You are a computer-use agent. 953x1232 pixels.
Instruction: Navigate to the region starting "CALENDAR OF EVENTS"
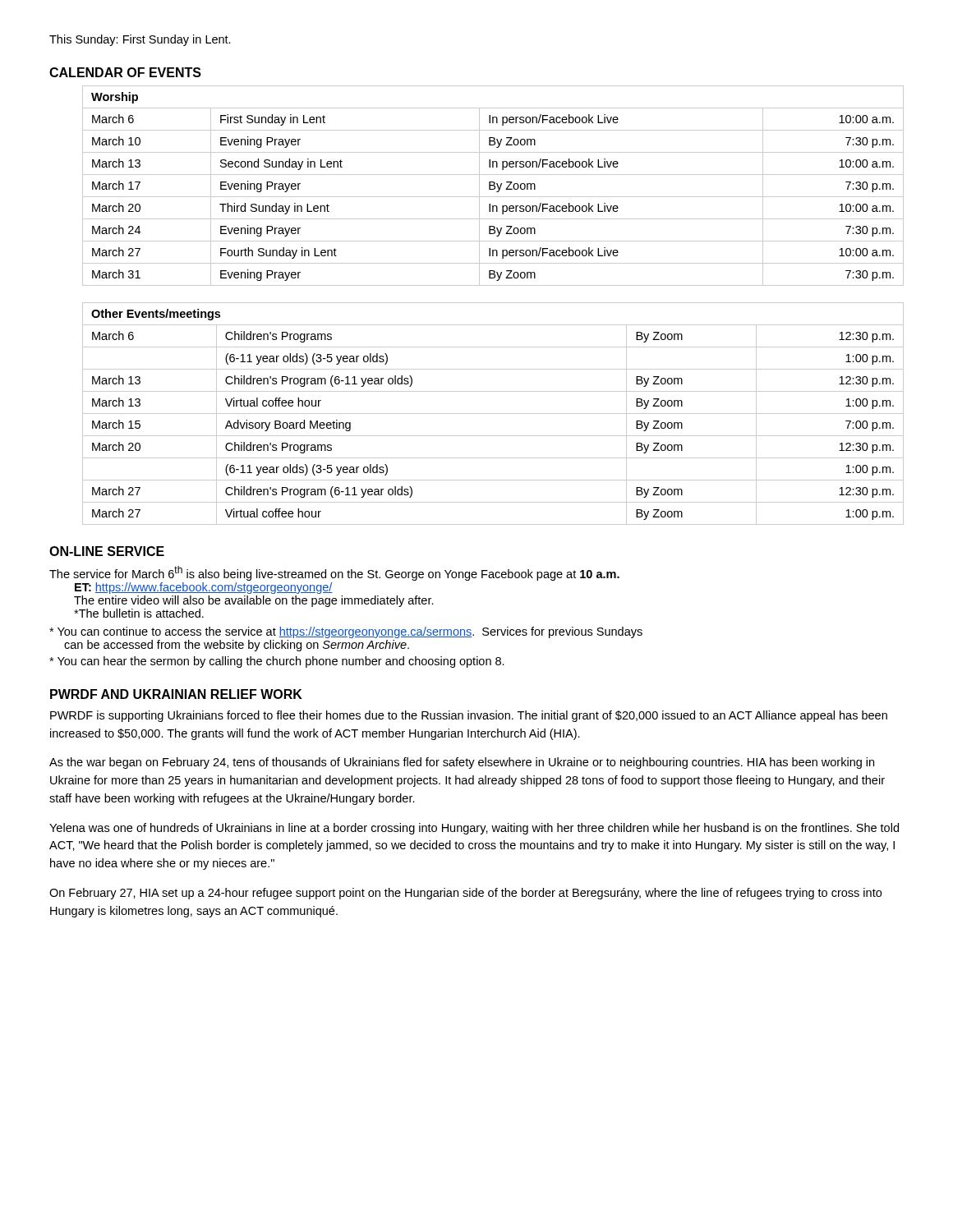click(x=125, y=73)
